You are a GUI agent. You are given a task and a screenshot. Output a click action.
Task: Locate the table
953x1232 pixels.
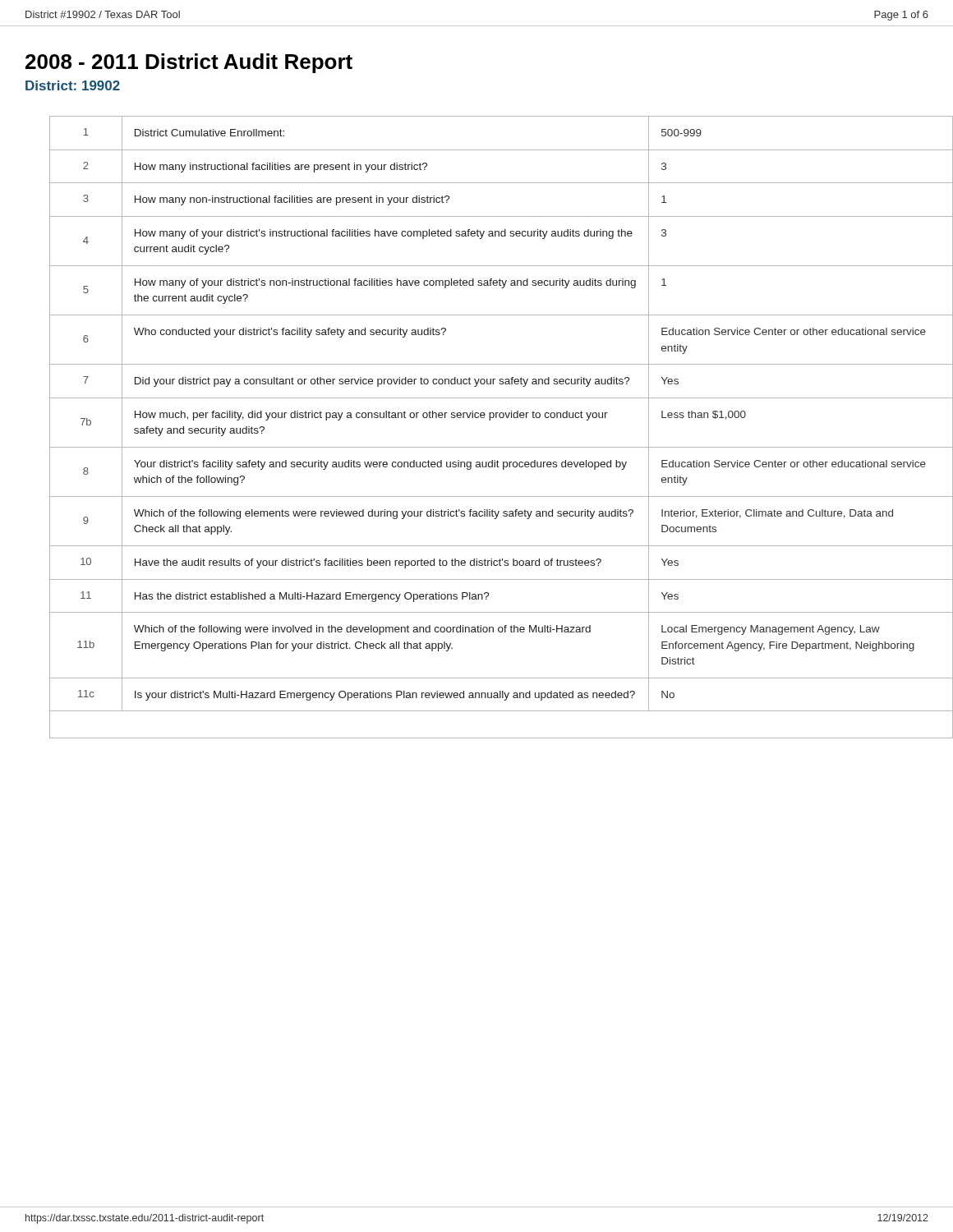(476, 427)
